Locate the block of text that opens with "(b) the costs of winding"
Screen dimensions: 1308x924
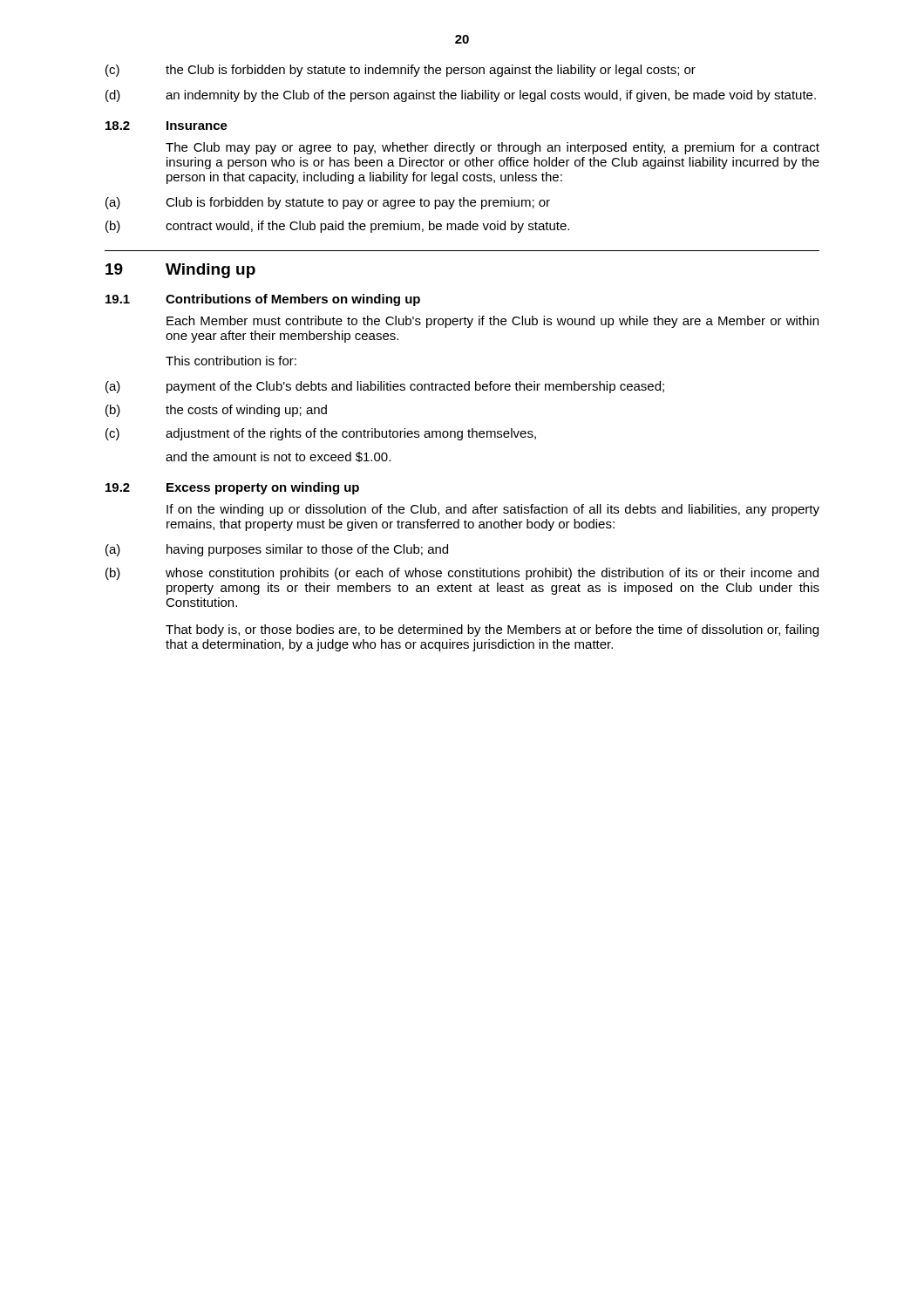click(x=216, y=411)
